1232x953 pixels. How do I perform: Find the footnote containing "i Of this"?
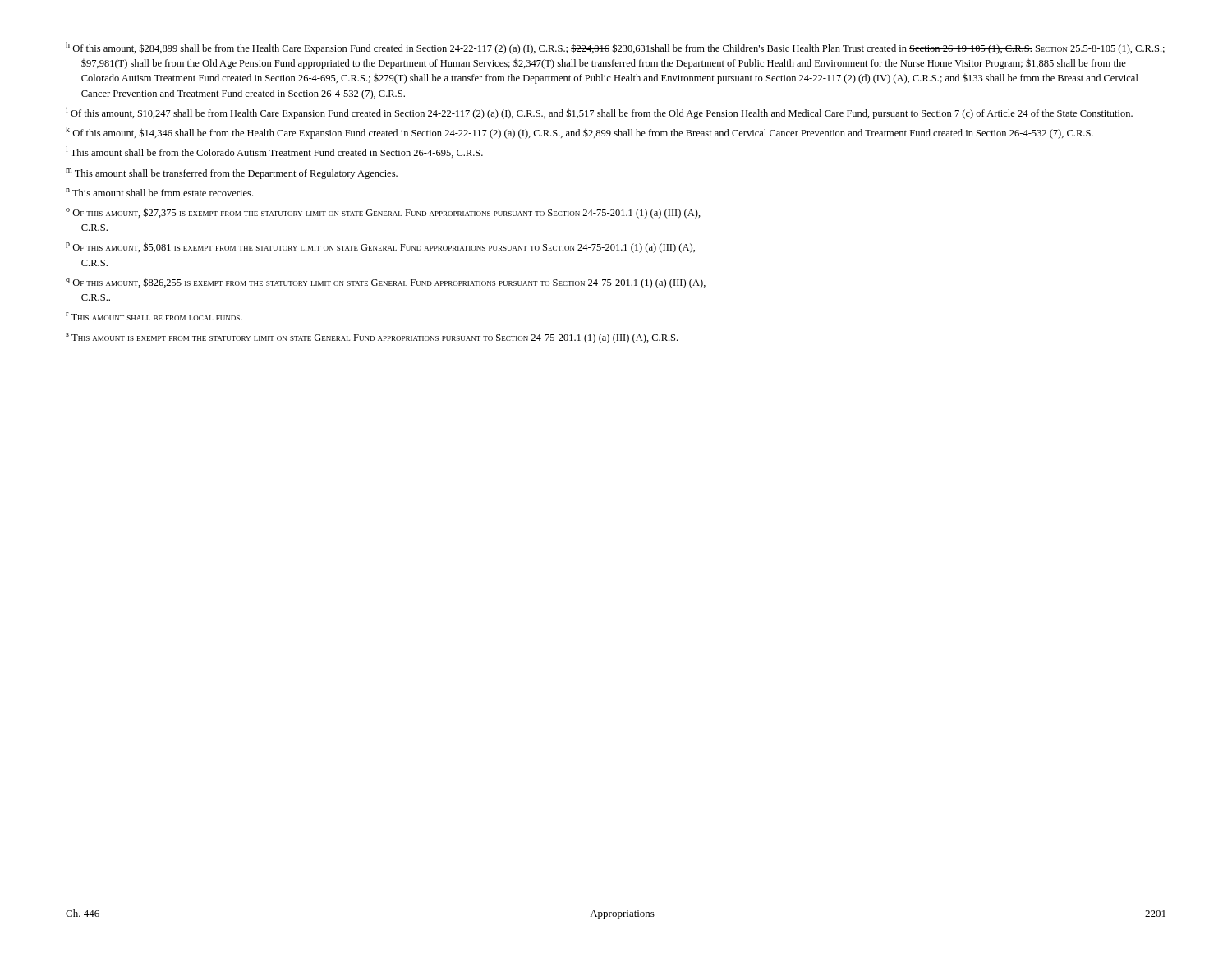pos(599,112)
